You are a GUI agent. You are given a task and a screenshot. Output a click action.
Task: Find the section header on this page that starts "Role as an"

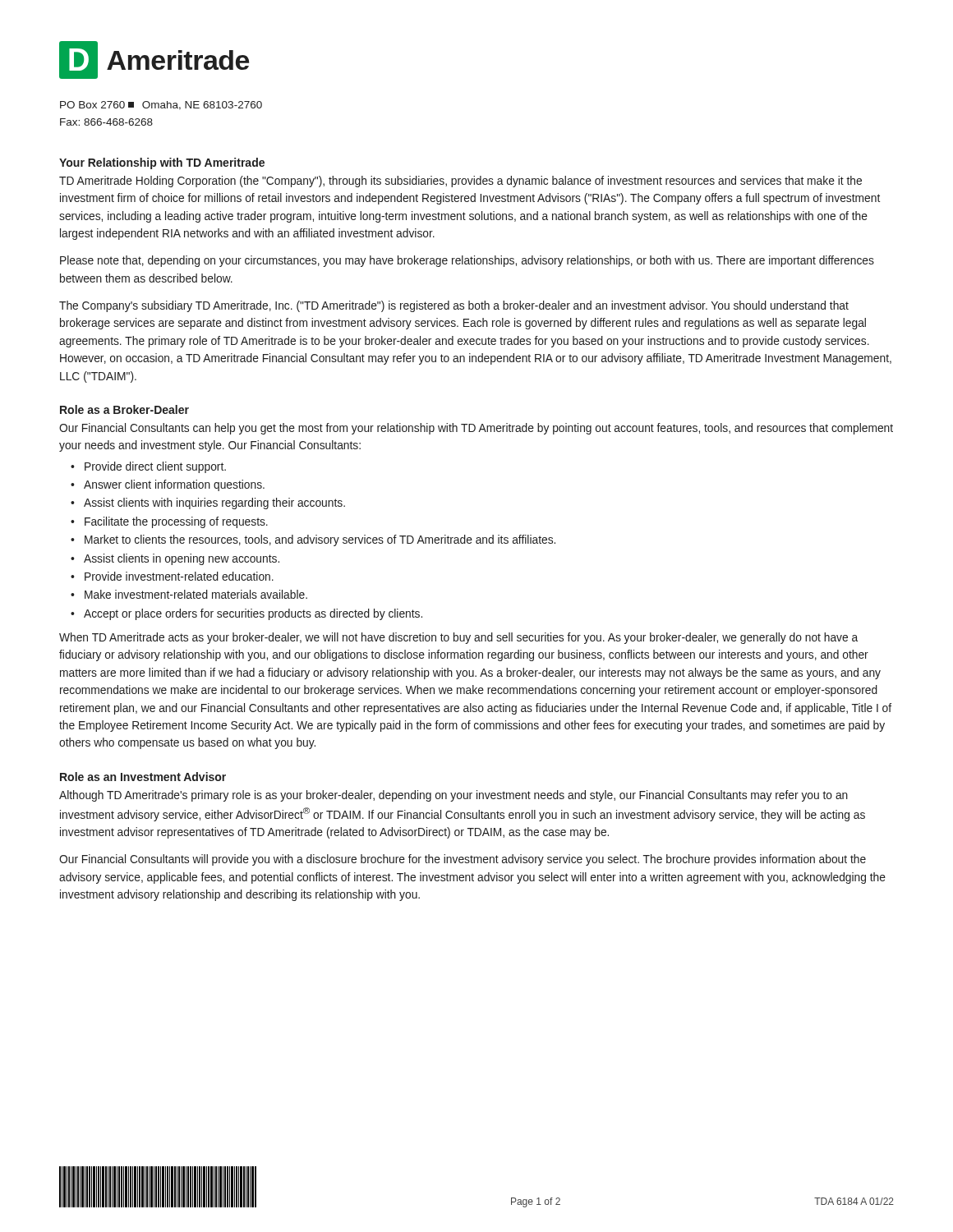(143, 777)
